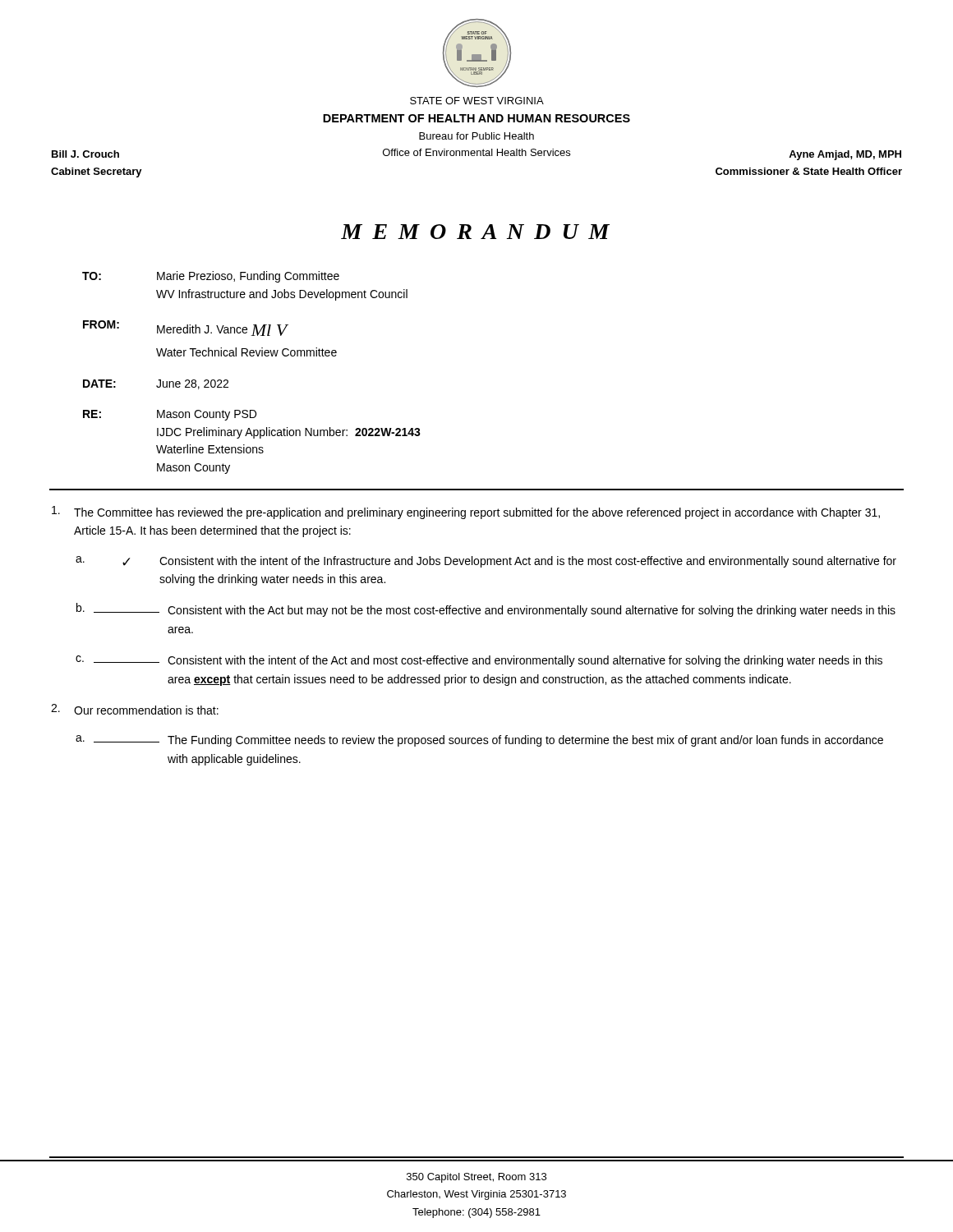Screen dimensions: 1232x953
Task: Where is the passage that starts "FROM: Meredith J. Vance"?
Action: [x=186, y=328]
